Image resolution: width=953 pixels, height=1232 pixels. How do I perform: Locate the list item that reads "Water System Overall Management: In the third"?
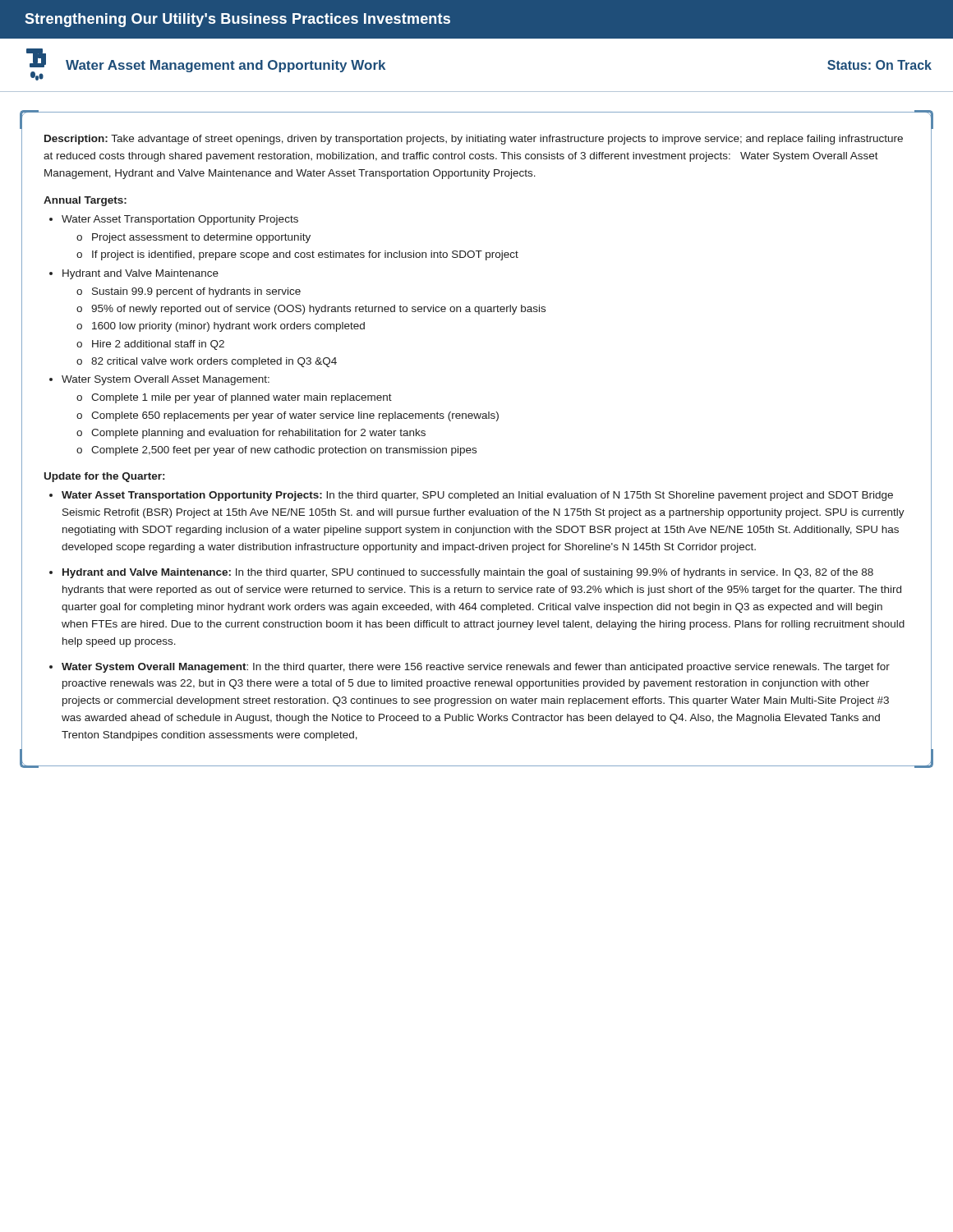[476, 701]
